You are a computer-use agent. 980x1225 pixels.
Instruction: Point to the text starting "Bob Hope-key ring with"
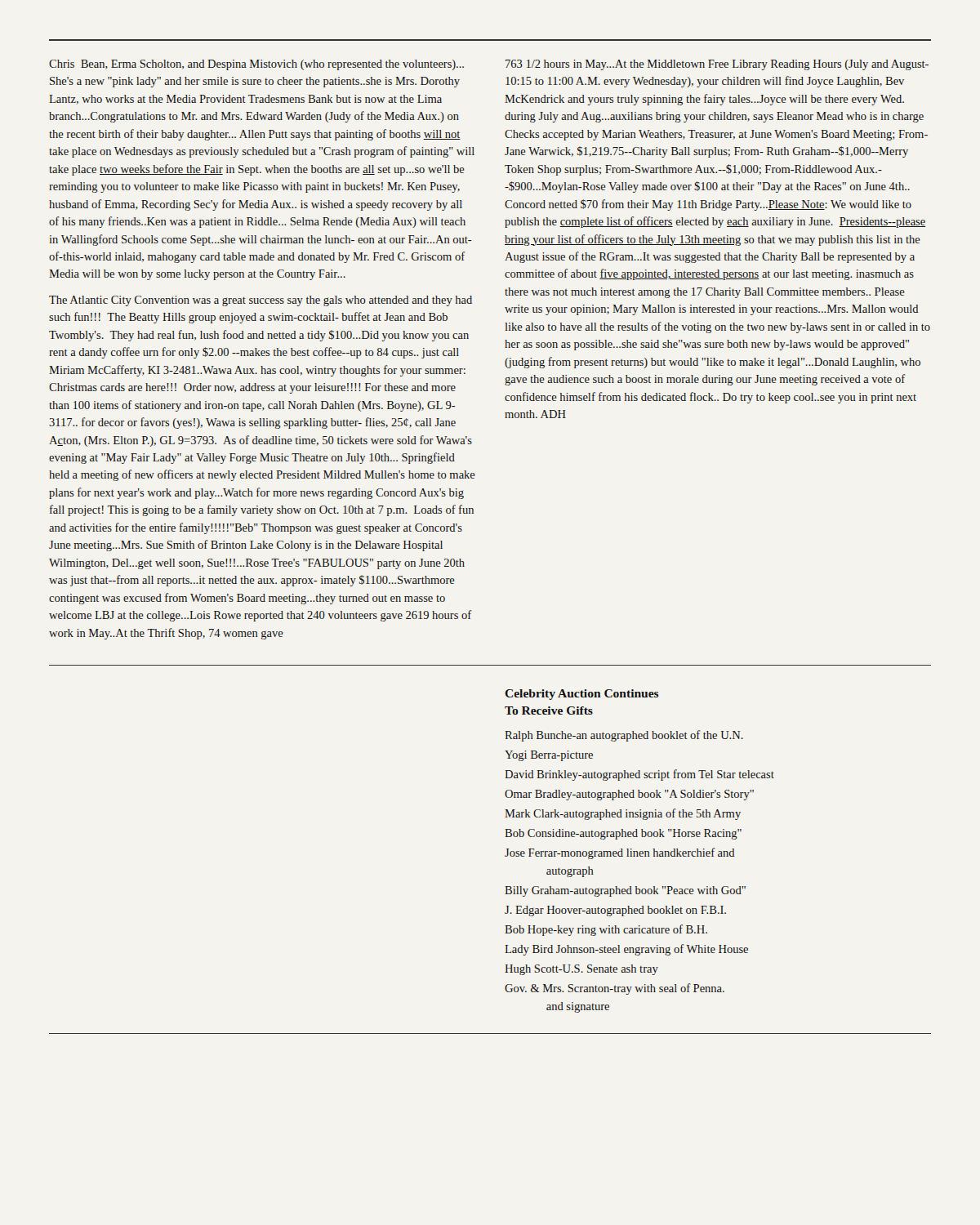[x=606, y=929]
